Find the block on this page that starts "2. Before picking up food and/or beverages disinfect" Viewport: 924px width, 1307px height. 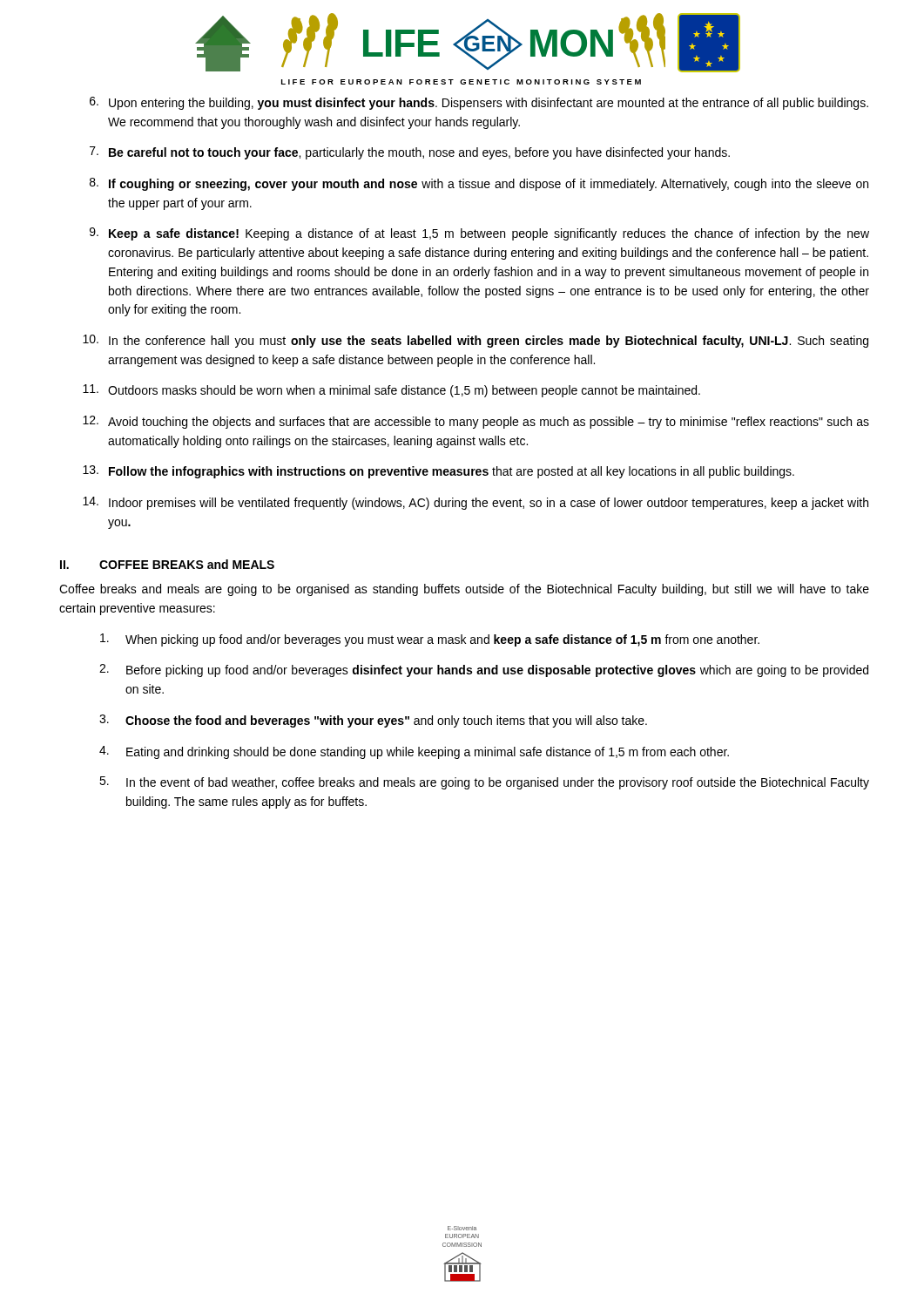click(484, 681)
